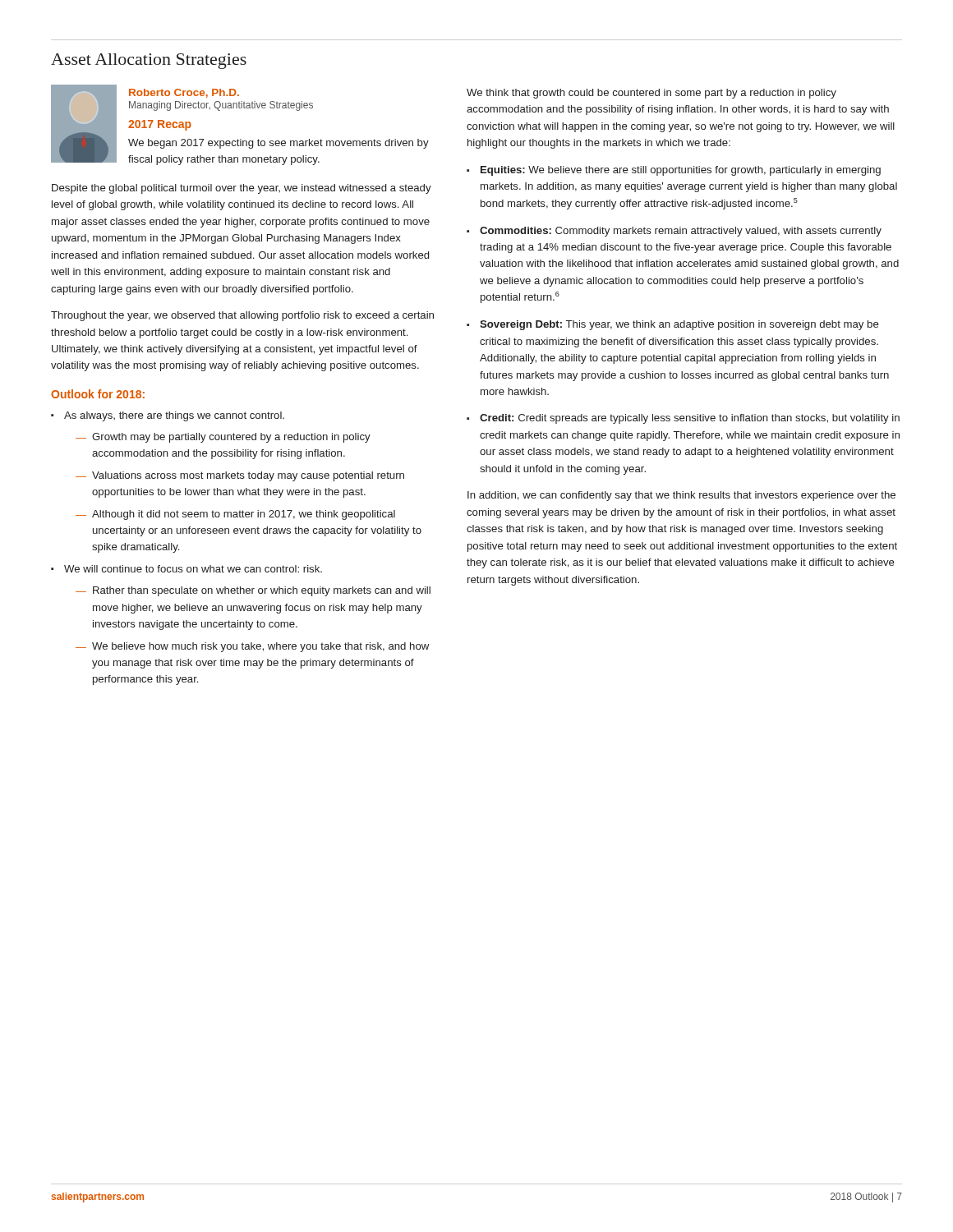This screenshot has width=953, height=1232.
Task: Select the list item with the text "Commodities: Commodity markets remain"
Action: [x=689, y=264]
